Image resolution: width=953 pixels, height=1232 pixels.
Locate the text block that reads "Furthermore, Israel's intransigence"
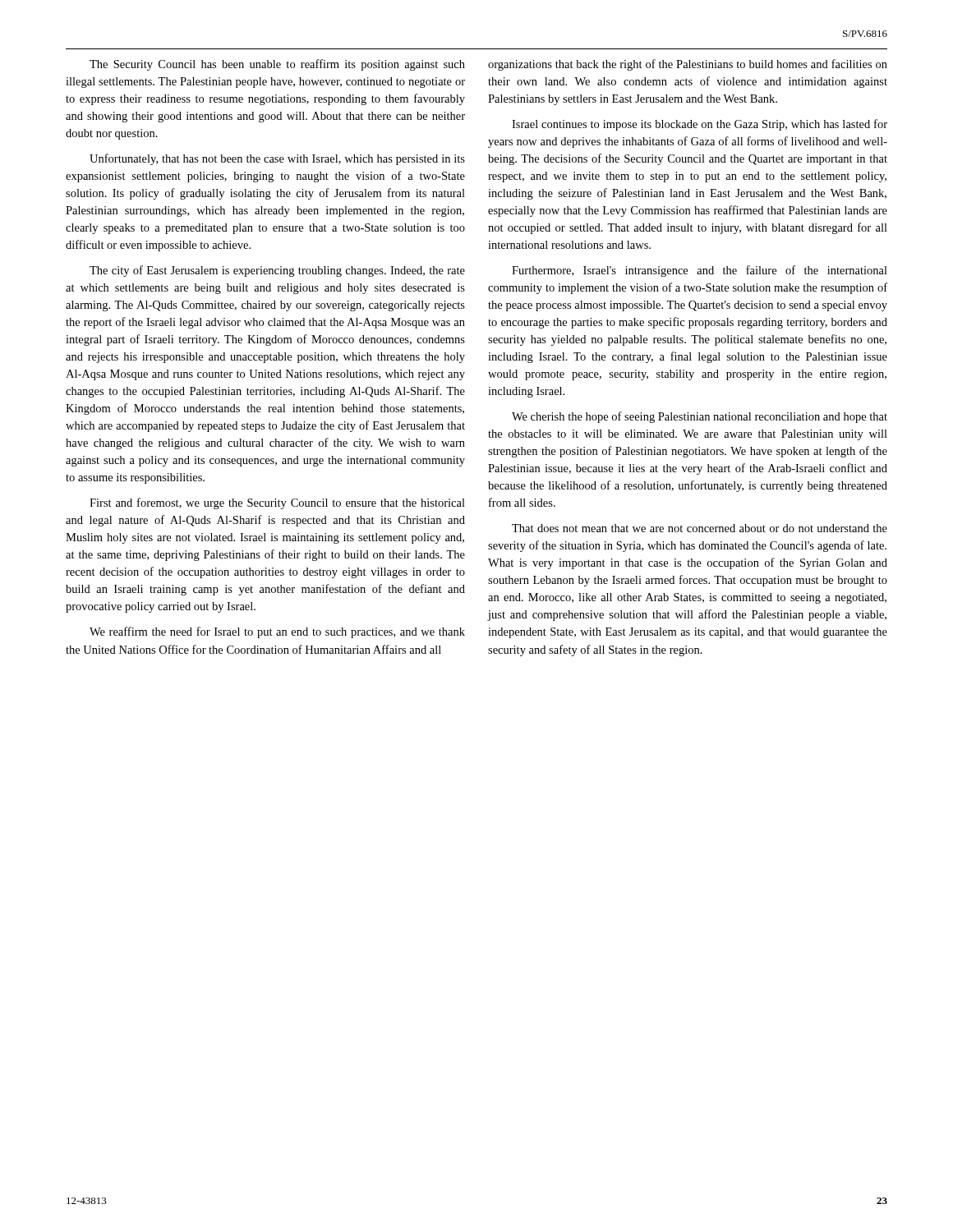click(x=688, y=331)
